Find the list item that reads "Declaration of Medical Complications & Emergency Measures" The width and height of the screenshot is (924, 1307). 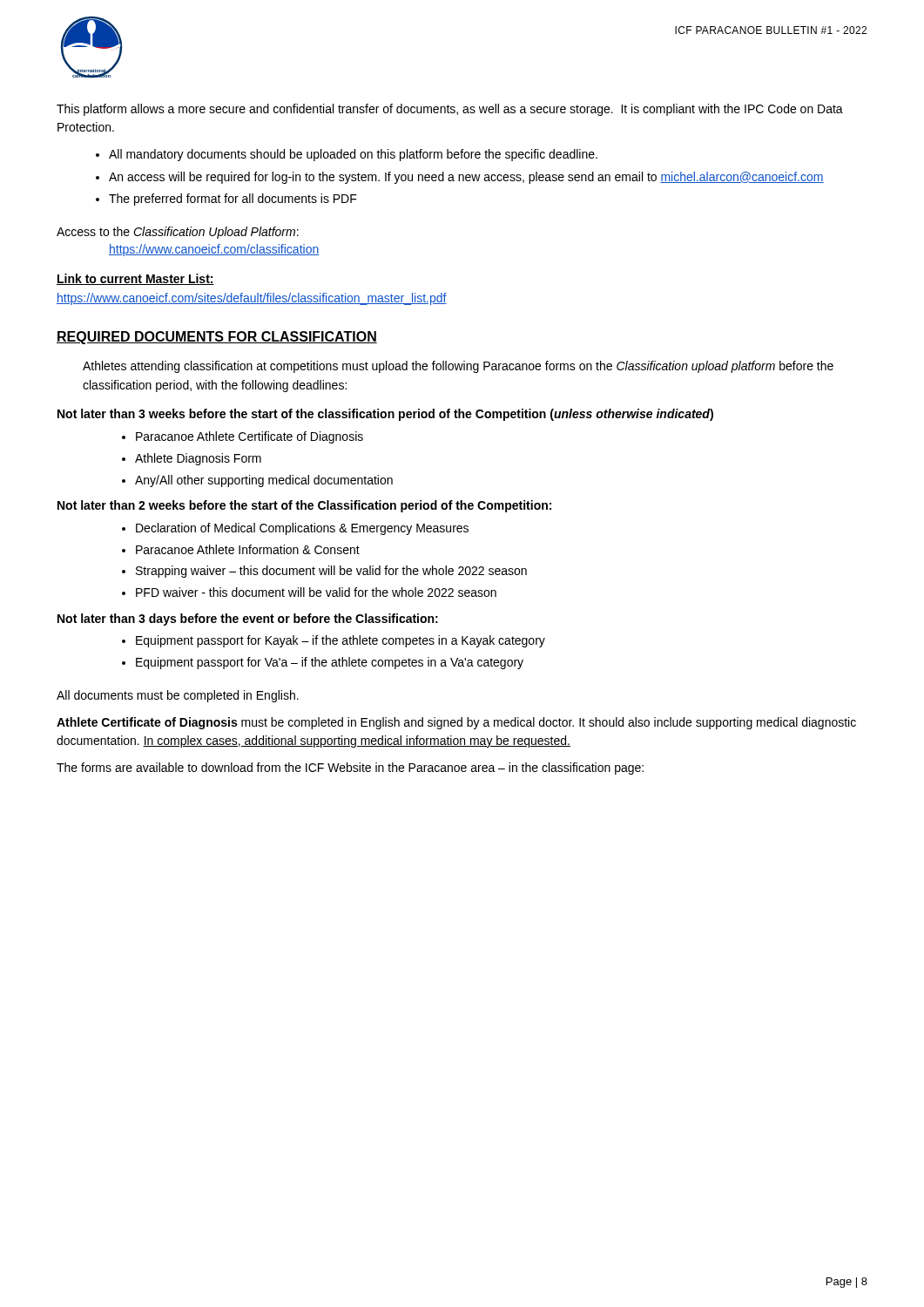302,528
